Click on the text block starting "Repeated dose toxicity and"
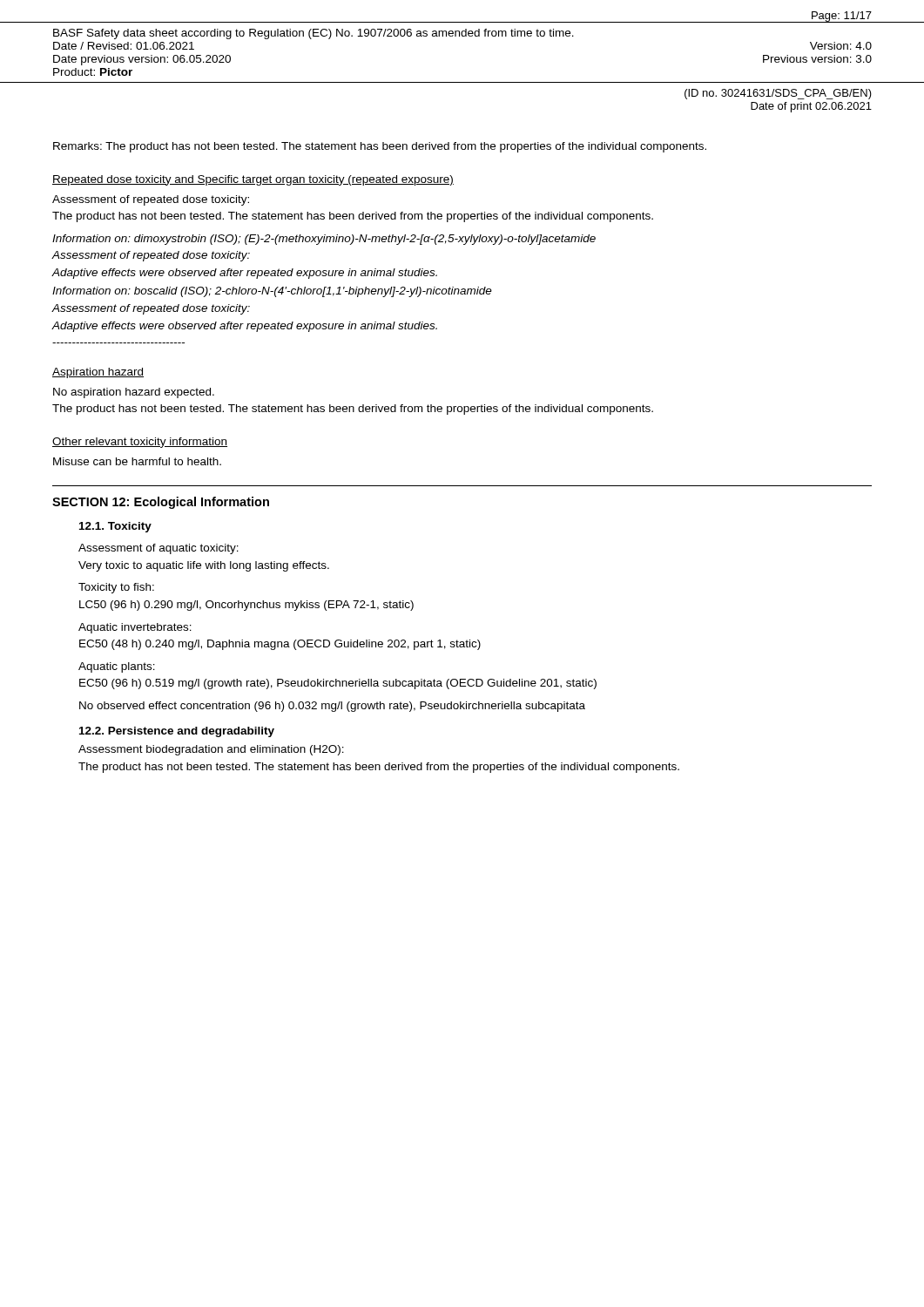The image size is (924, 1307). coord(253,179)
